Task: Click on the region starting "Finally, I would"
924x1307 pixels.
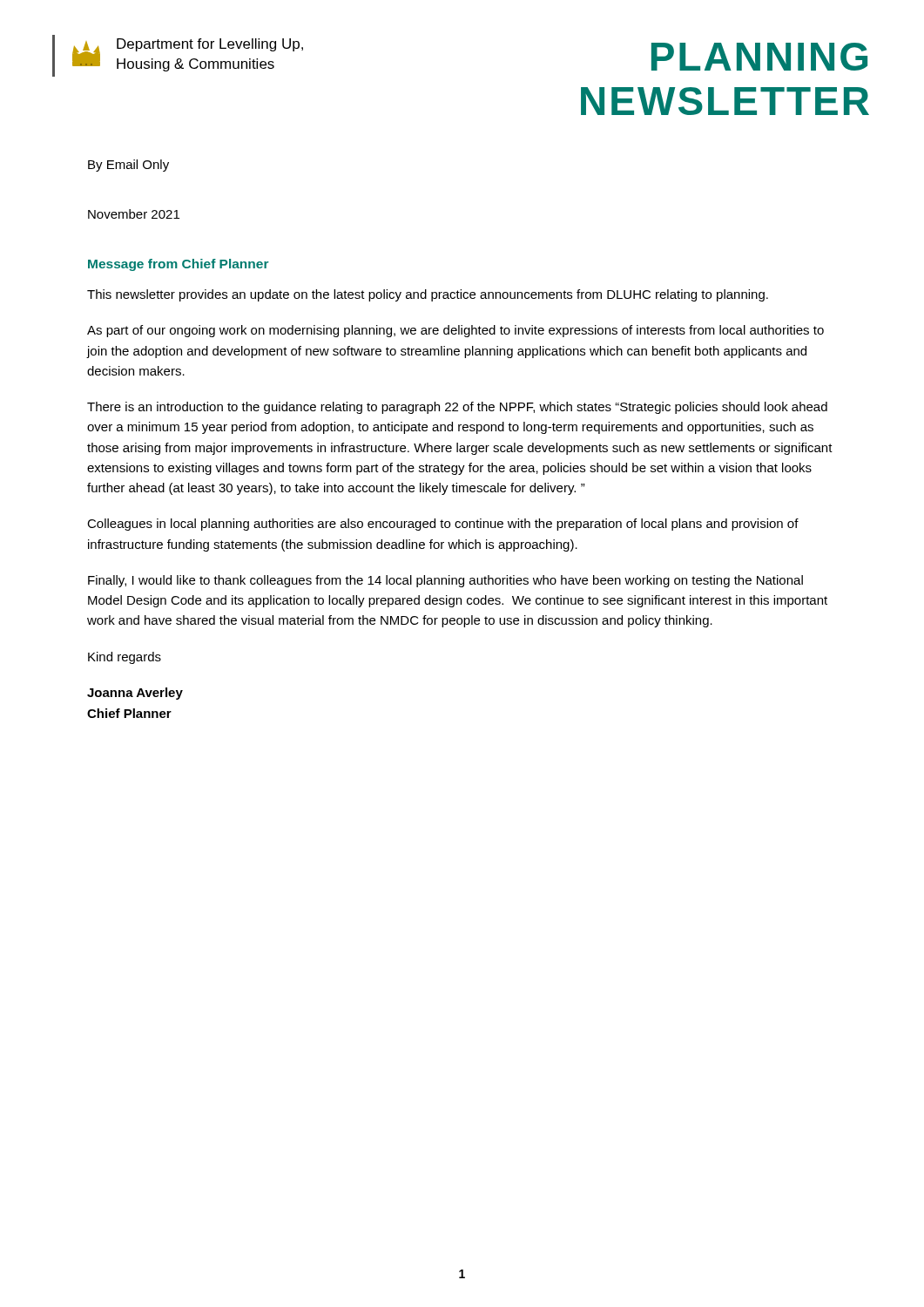Action: tap(457, 600)
